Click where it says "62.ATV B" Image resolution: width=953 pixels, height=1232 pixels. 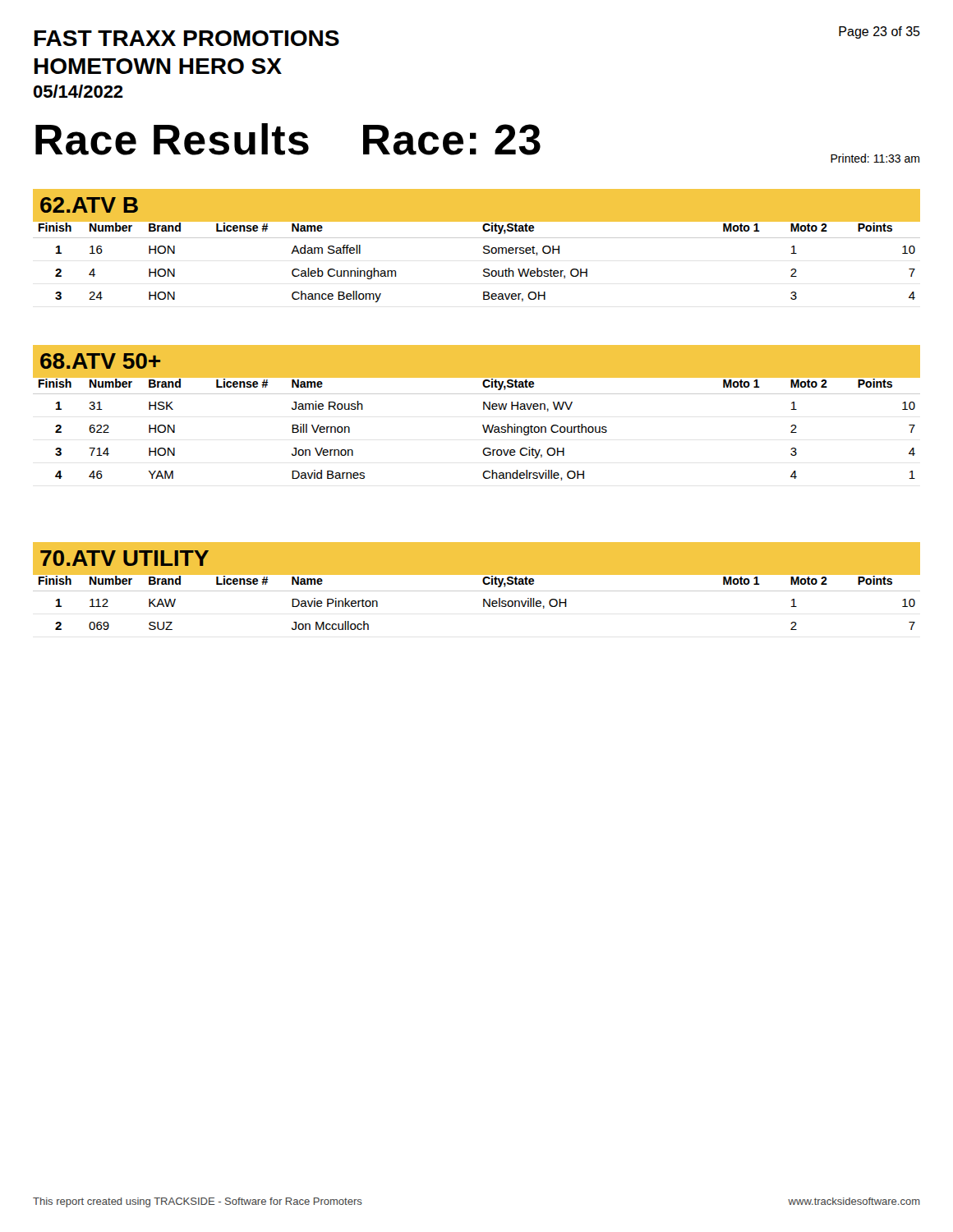(89, 205)
